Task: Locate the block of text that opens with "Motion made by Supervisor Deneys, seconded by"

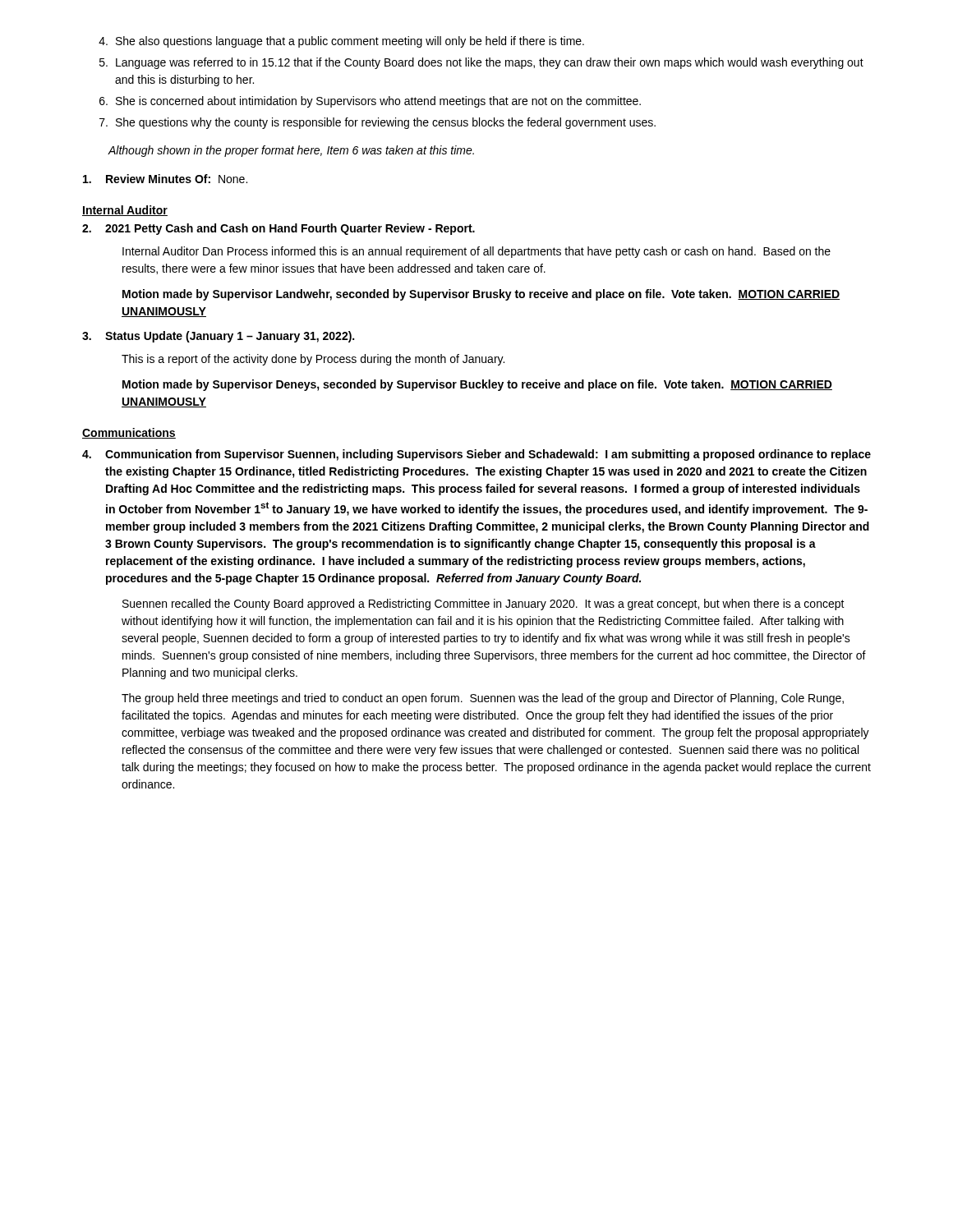Action: coord(477,393)
